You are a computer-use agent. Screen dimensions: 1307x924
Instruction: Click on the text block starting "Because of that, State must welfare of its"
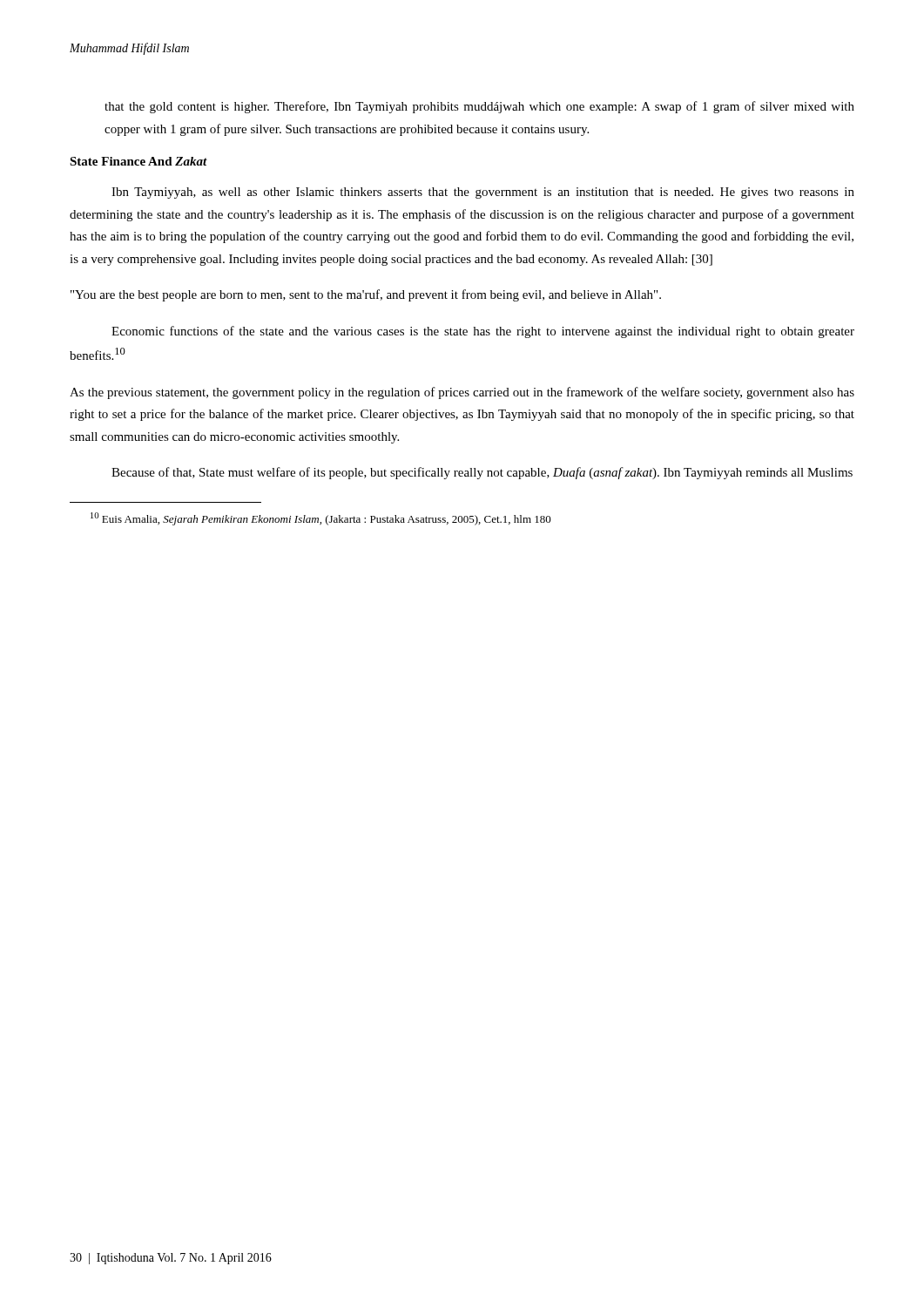point(482,472)
